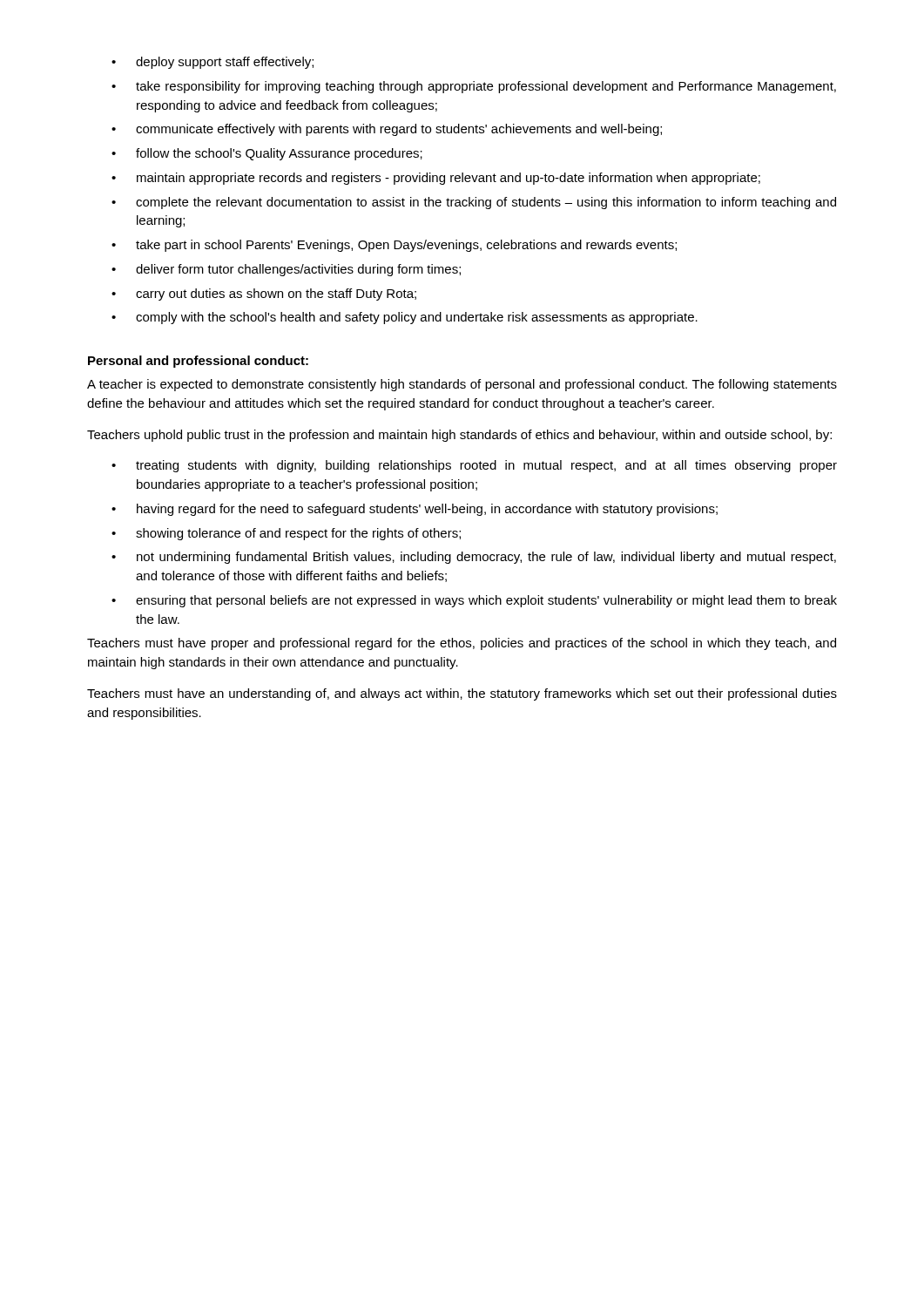This screenshot has width=924, height=1307.
Task: Where is the passage that starts "• complete the"?
Action: [474, 211]
